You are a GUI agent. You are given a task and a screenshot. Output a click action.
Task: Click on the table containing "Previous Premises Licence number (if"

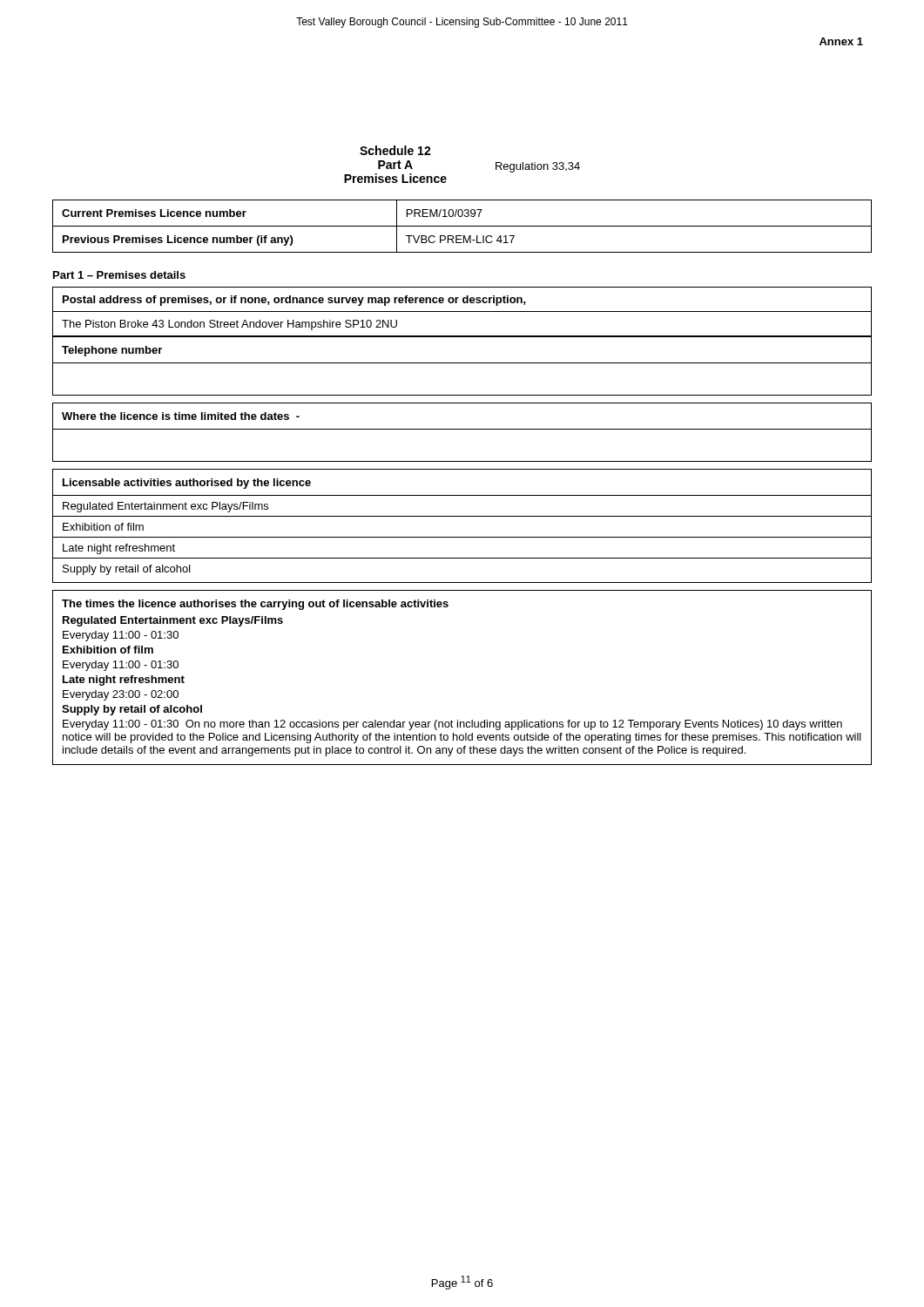[x=462, y=226]
